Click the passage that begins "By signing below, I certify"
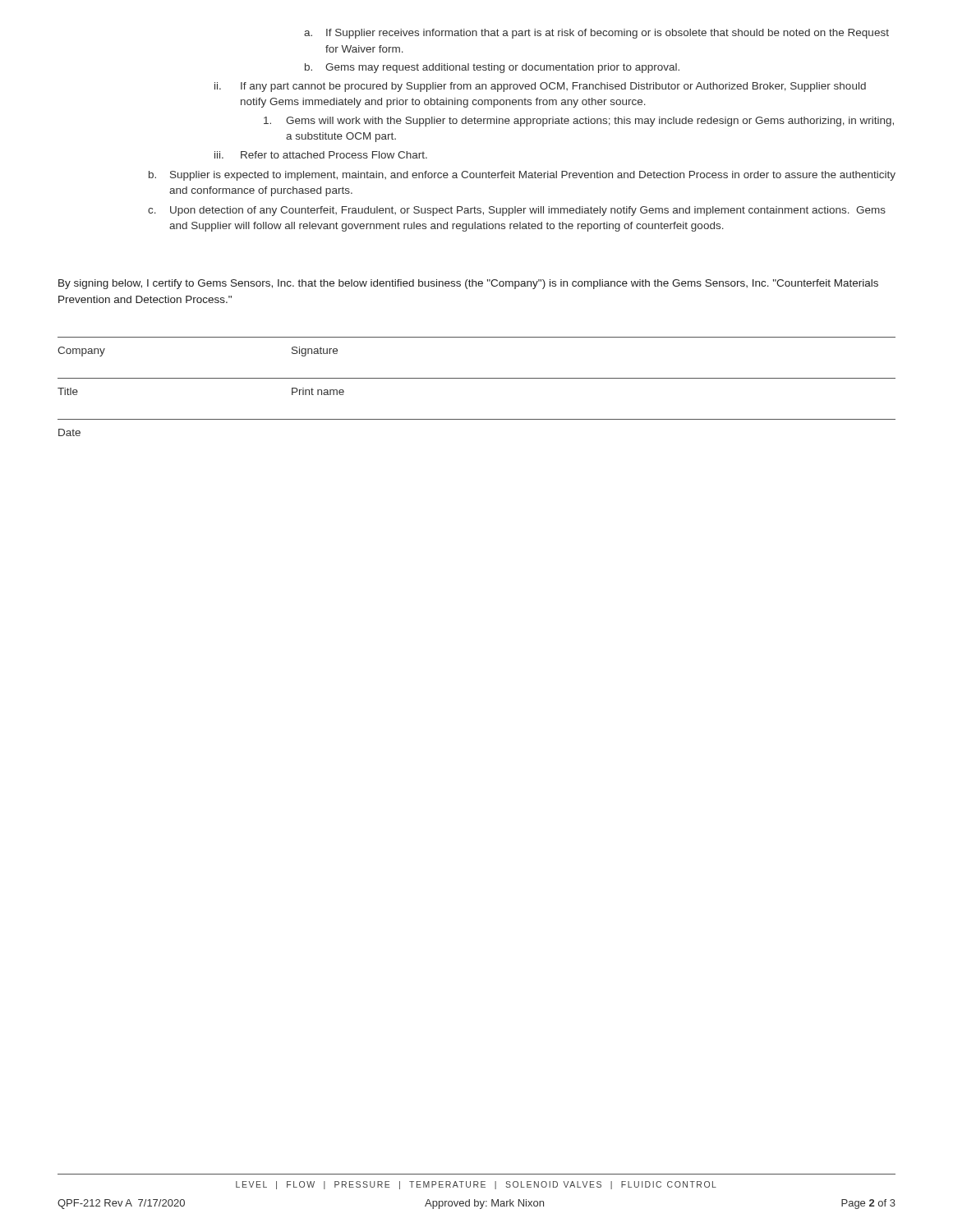The width and height of the screenshot is (953, 1232). pos(468,291)
